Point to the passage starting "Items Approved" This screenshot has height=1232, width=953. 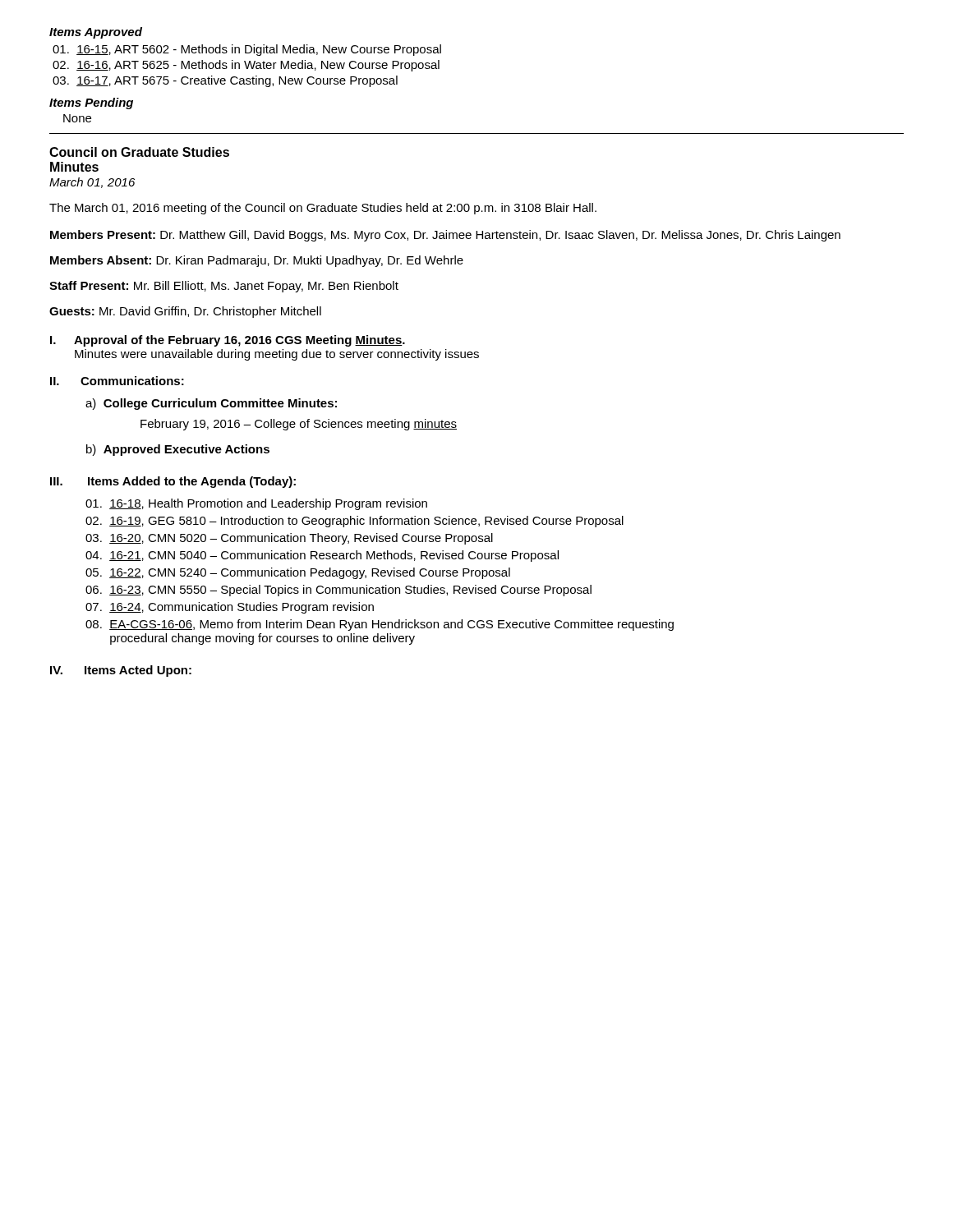click(96, 32)
